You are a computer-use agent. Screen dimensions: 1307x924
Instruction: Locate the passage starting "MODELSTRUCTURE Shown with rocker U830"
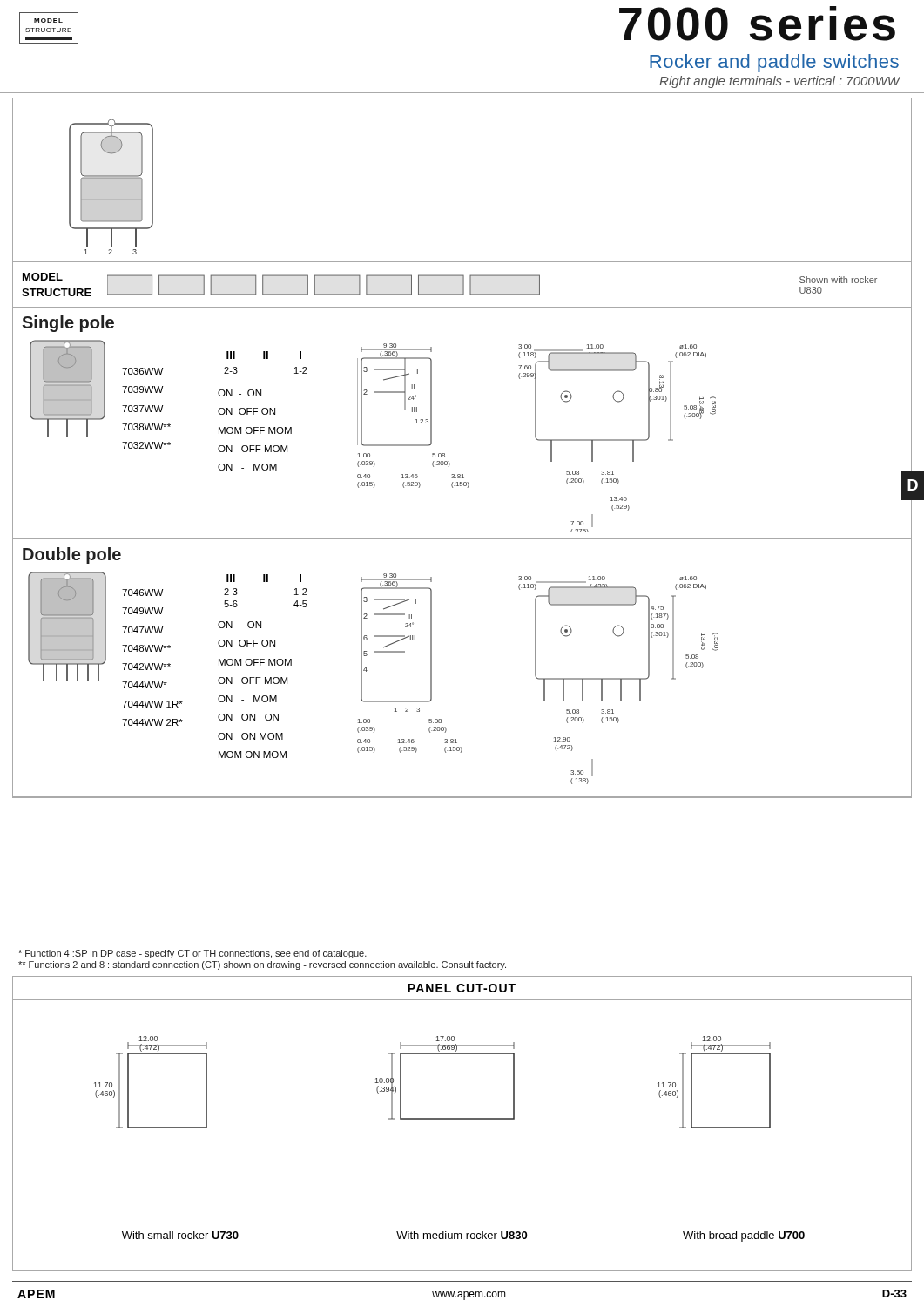[462, 284]
